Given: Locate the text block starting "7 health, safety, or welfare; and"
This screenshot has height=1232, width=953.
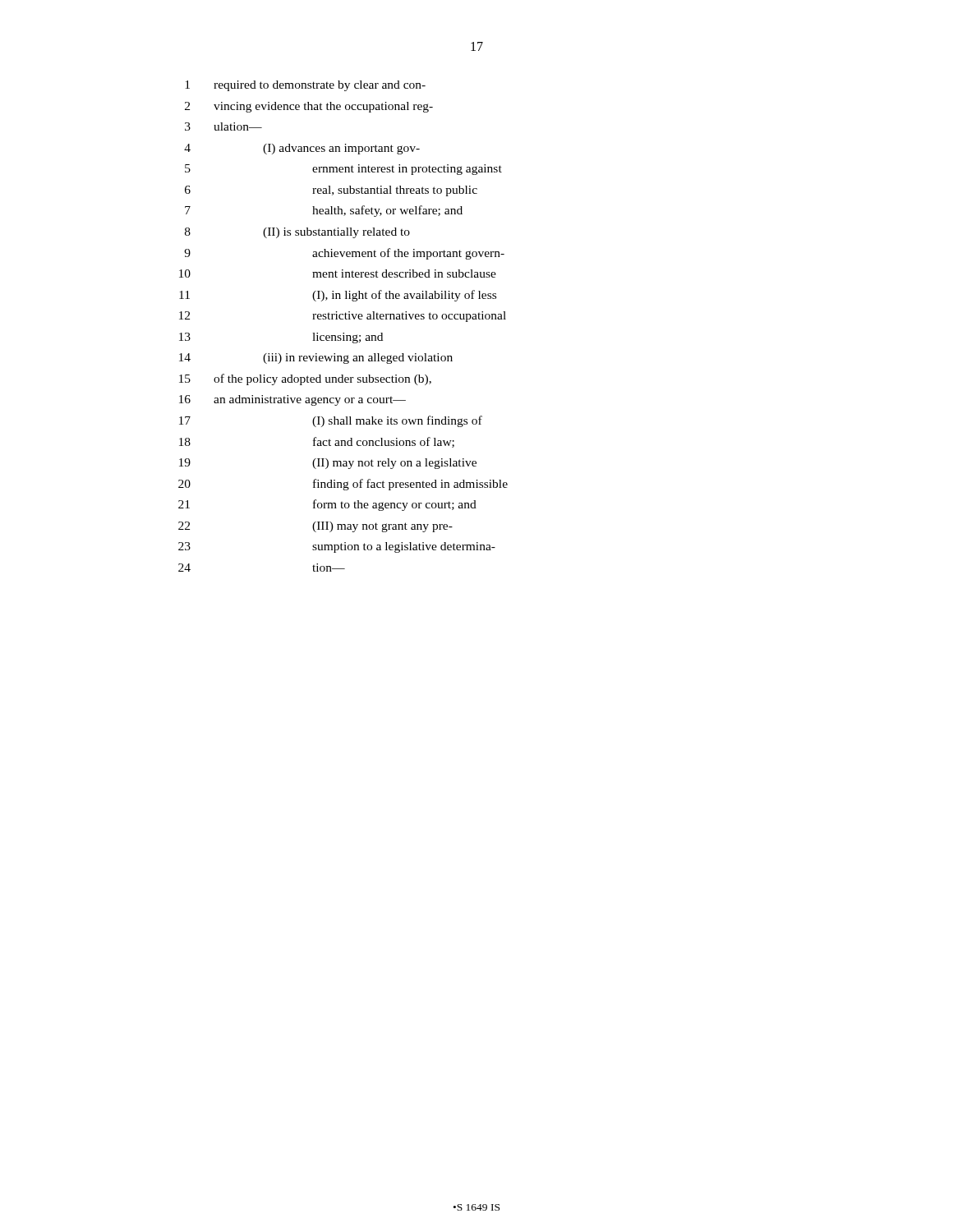Looking at the screenshot, I should (324, 211).
